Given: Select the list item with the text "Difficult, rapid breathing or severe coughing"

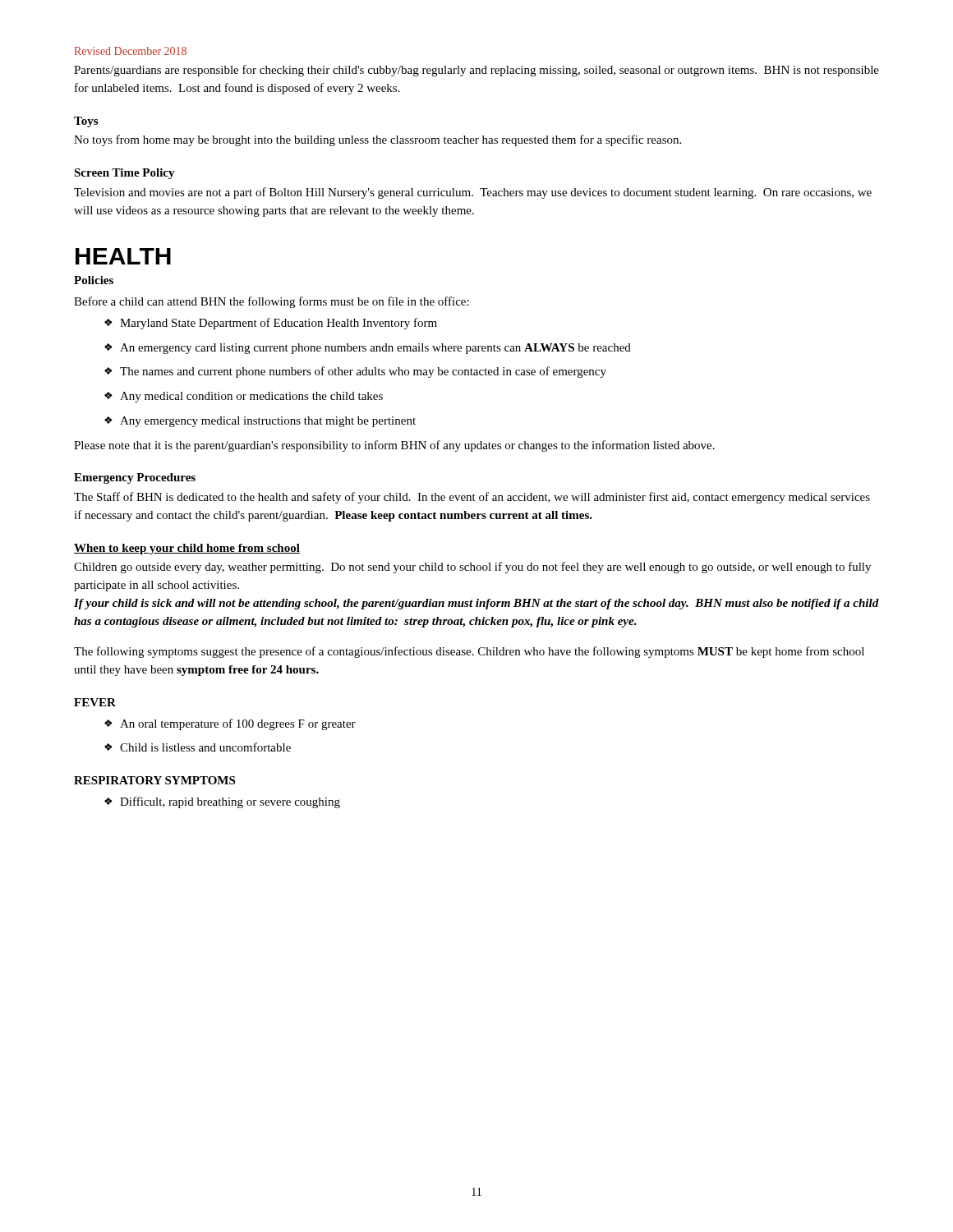Looking at the screenshot, I should [222, 802].
